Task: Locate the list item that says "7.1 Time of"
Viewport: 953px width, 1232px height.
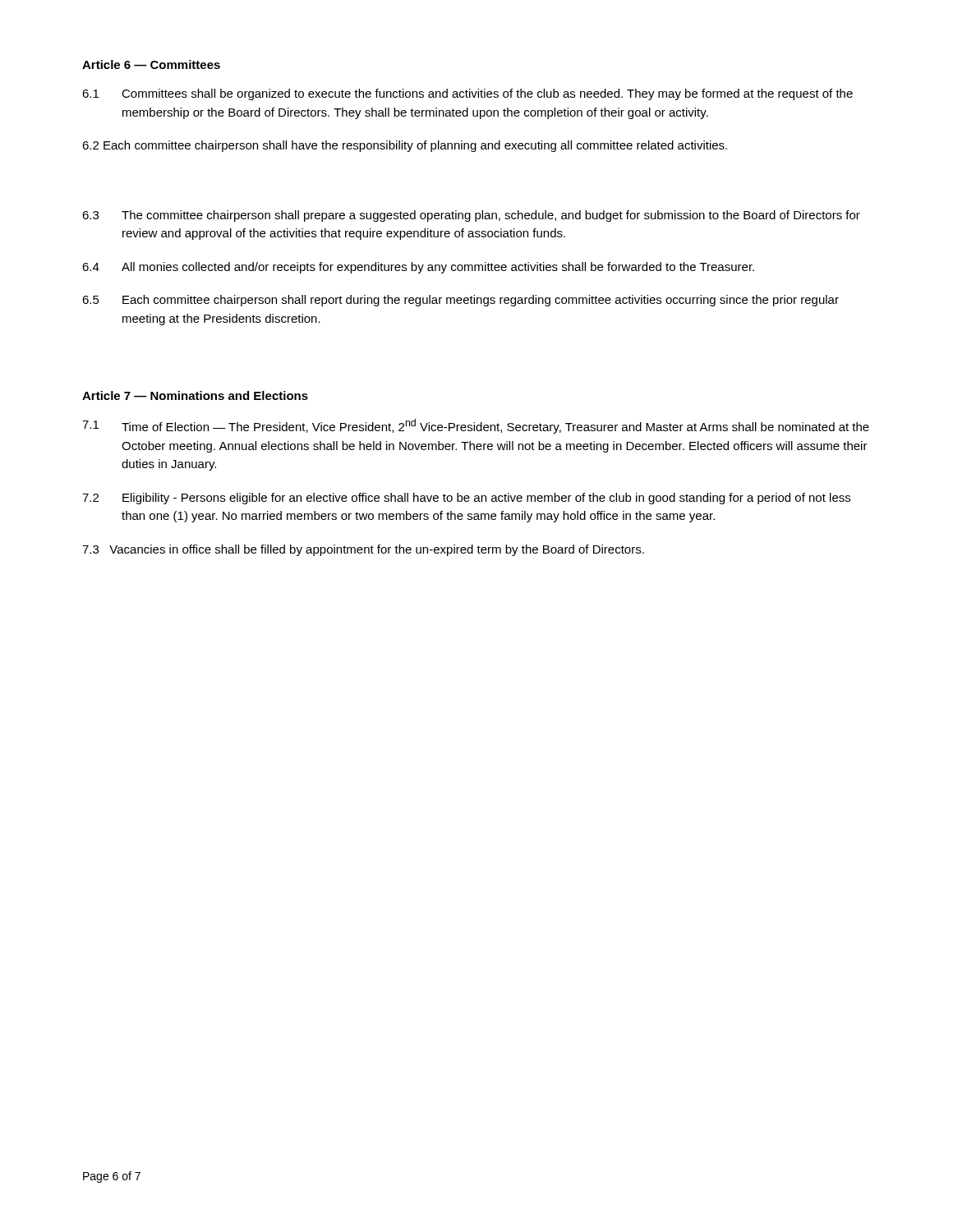Action: point(476,445)
